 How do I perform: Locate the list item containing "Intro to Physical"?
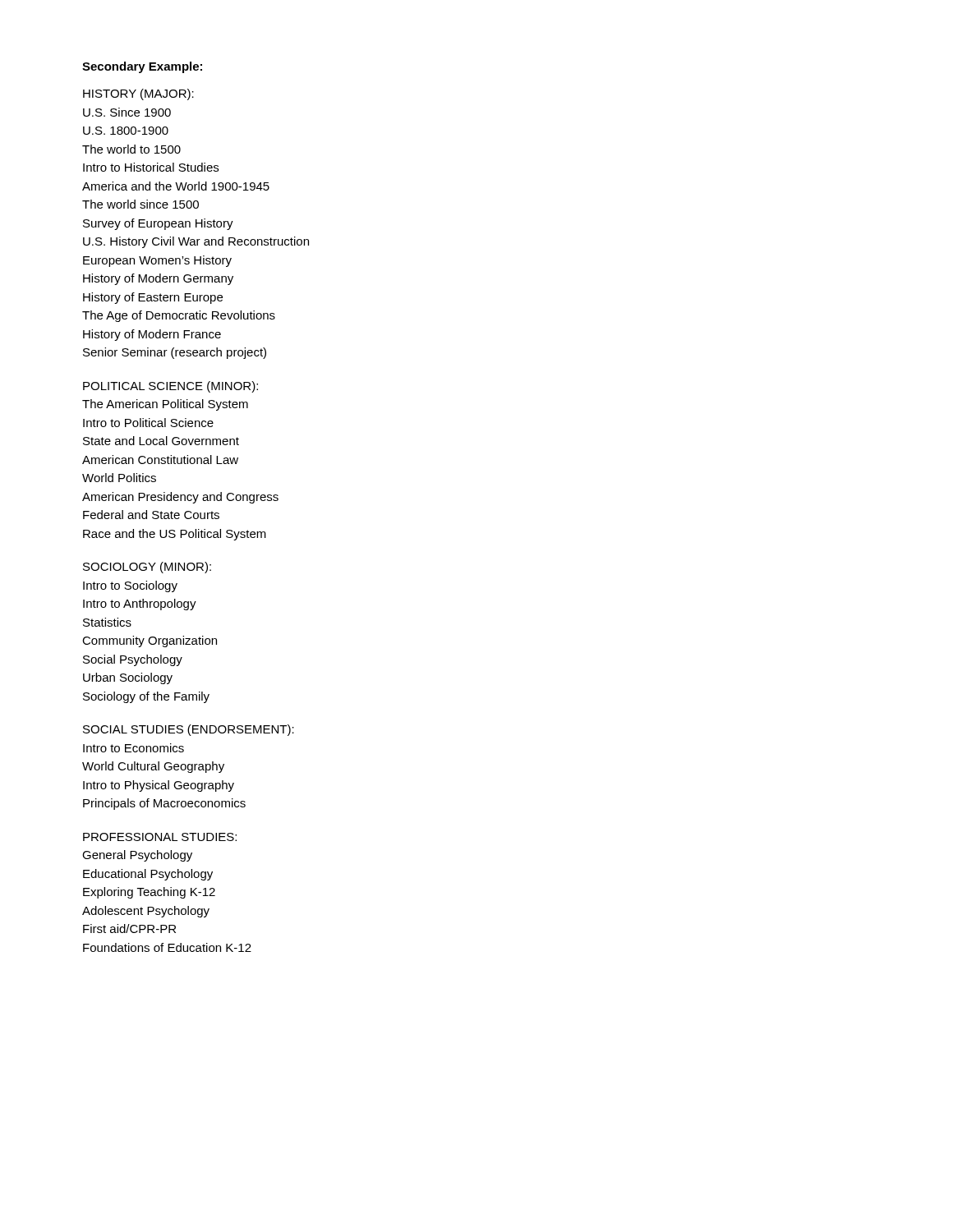point(158,784)
